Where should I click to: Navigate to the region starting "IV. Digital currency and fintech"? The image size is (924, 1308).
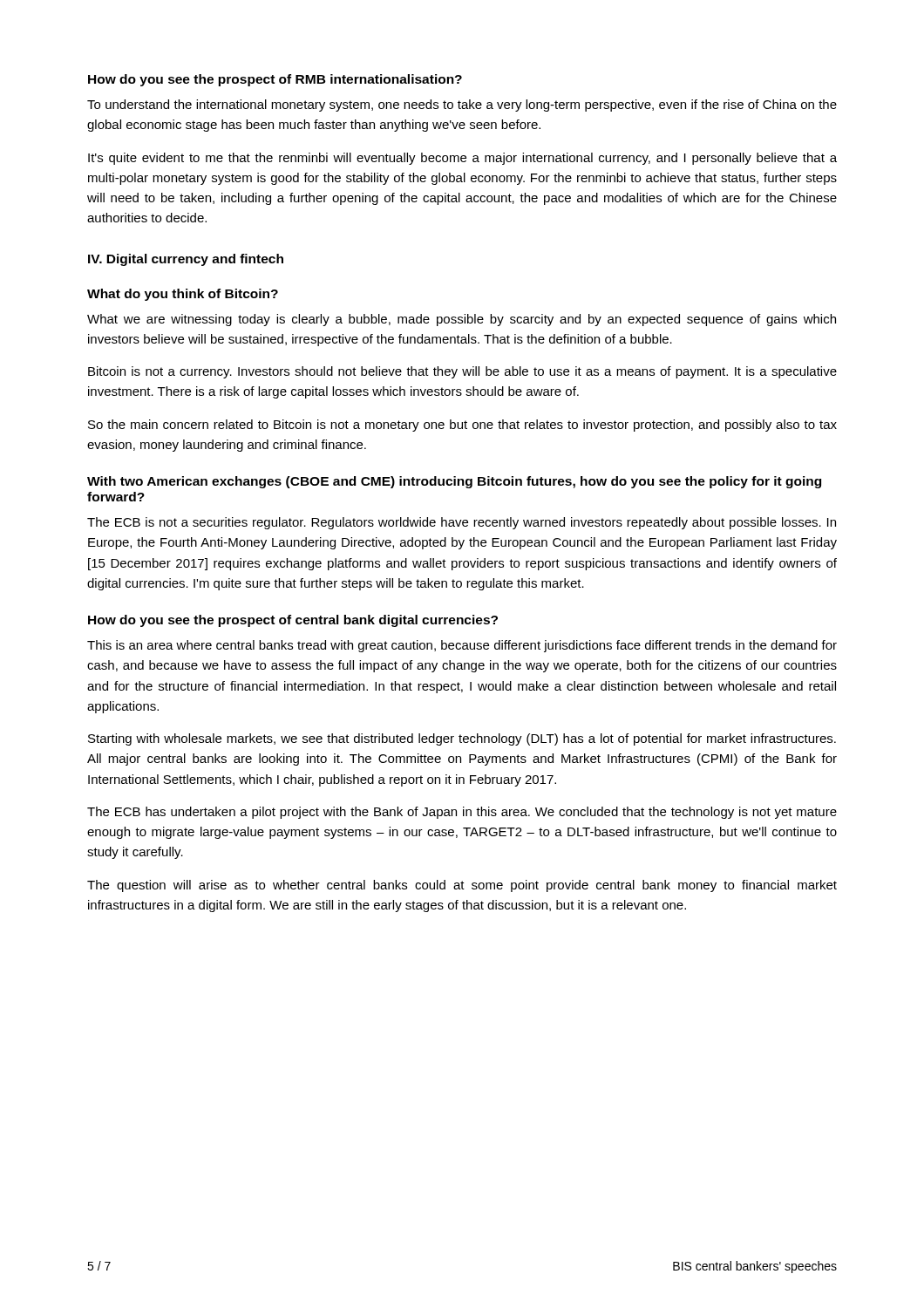[x=186, y=258]
